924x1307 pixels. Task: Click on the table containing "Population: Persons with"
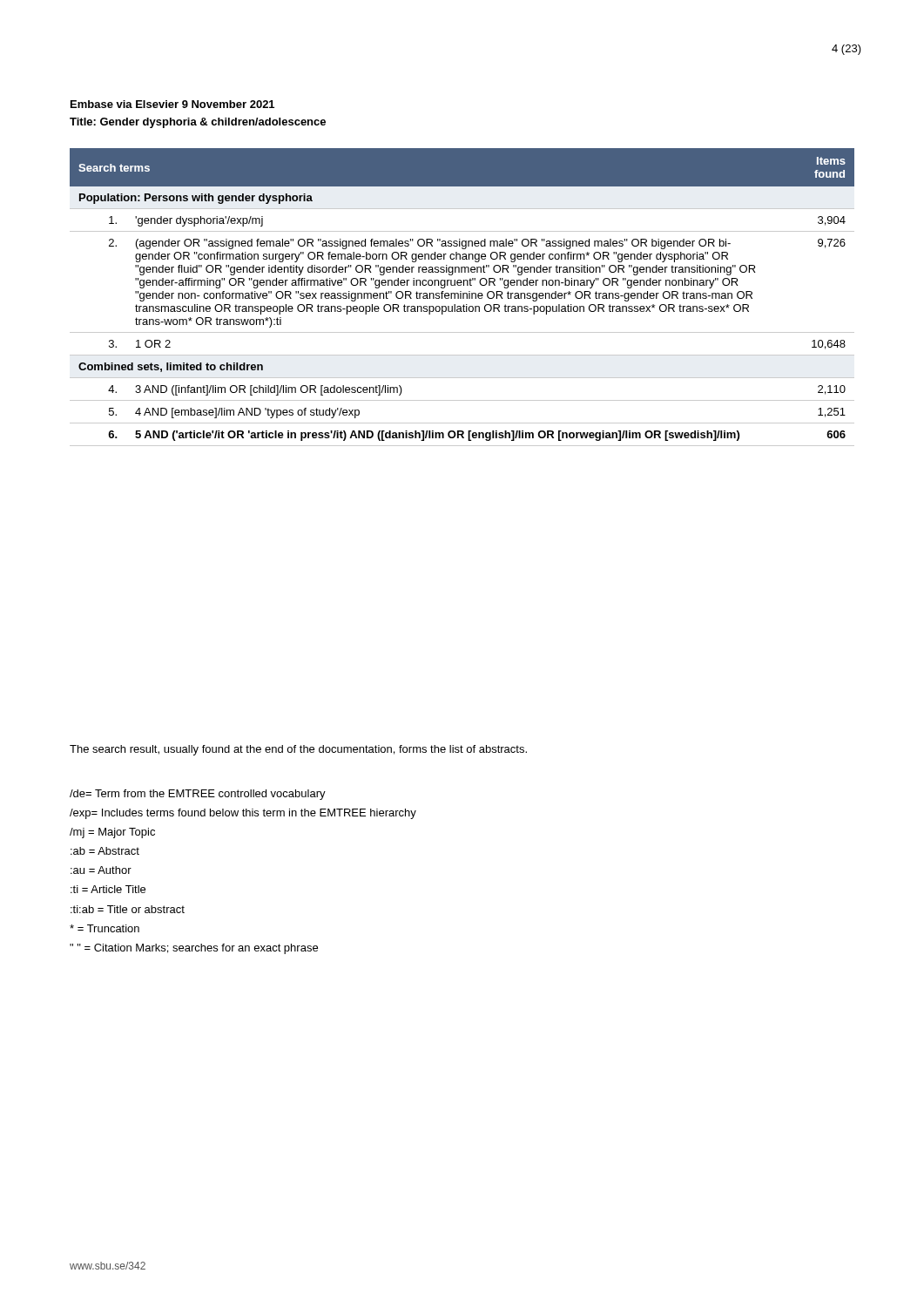pos(462,297)
